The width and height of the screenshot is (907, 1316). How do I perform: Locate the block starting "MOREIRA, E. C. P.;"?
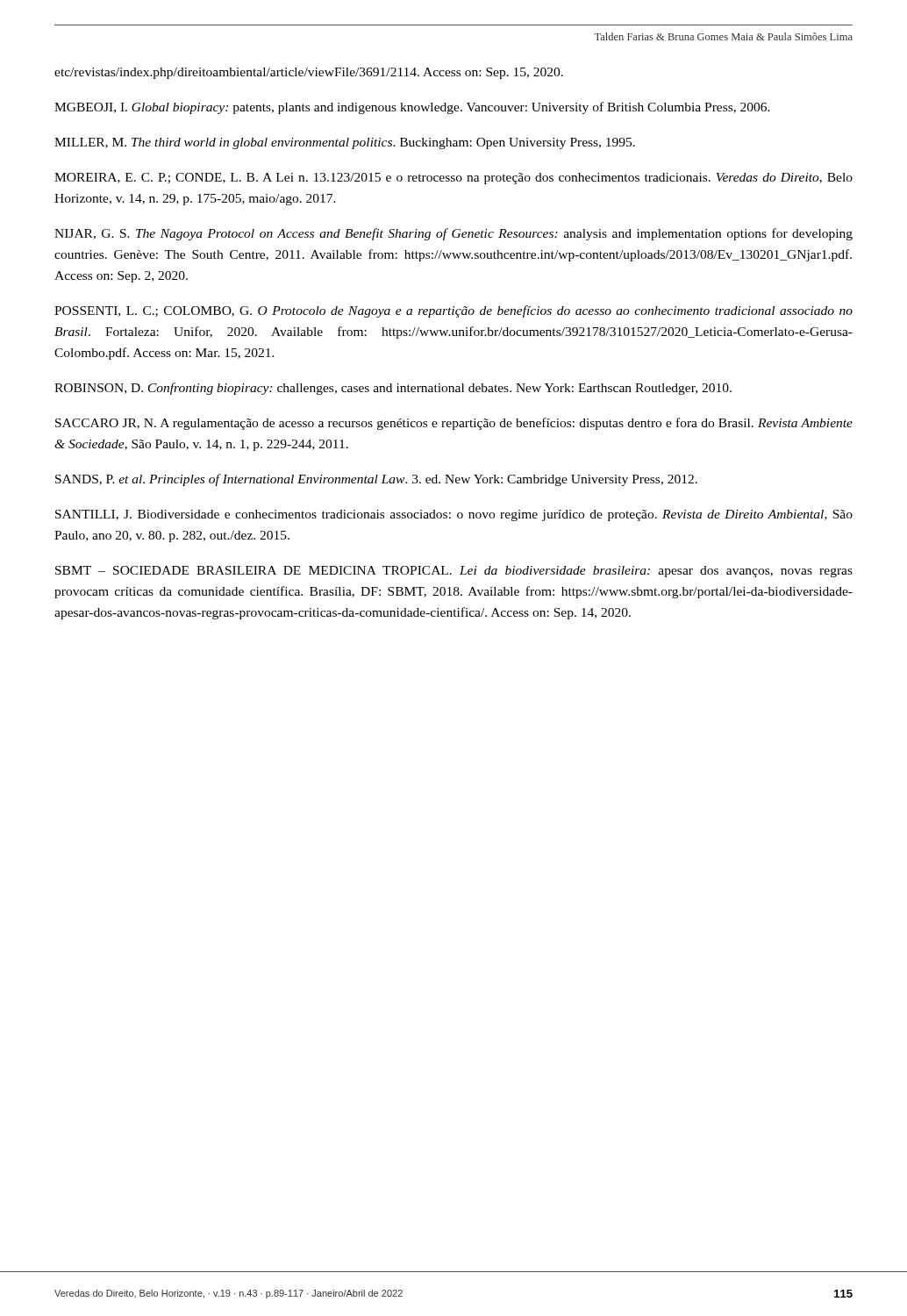point(454,187)
